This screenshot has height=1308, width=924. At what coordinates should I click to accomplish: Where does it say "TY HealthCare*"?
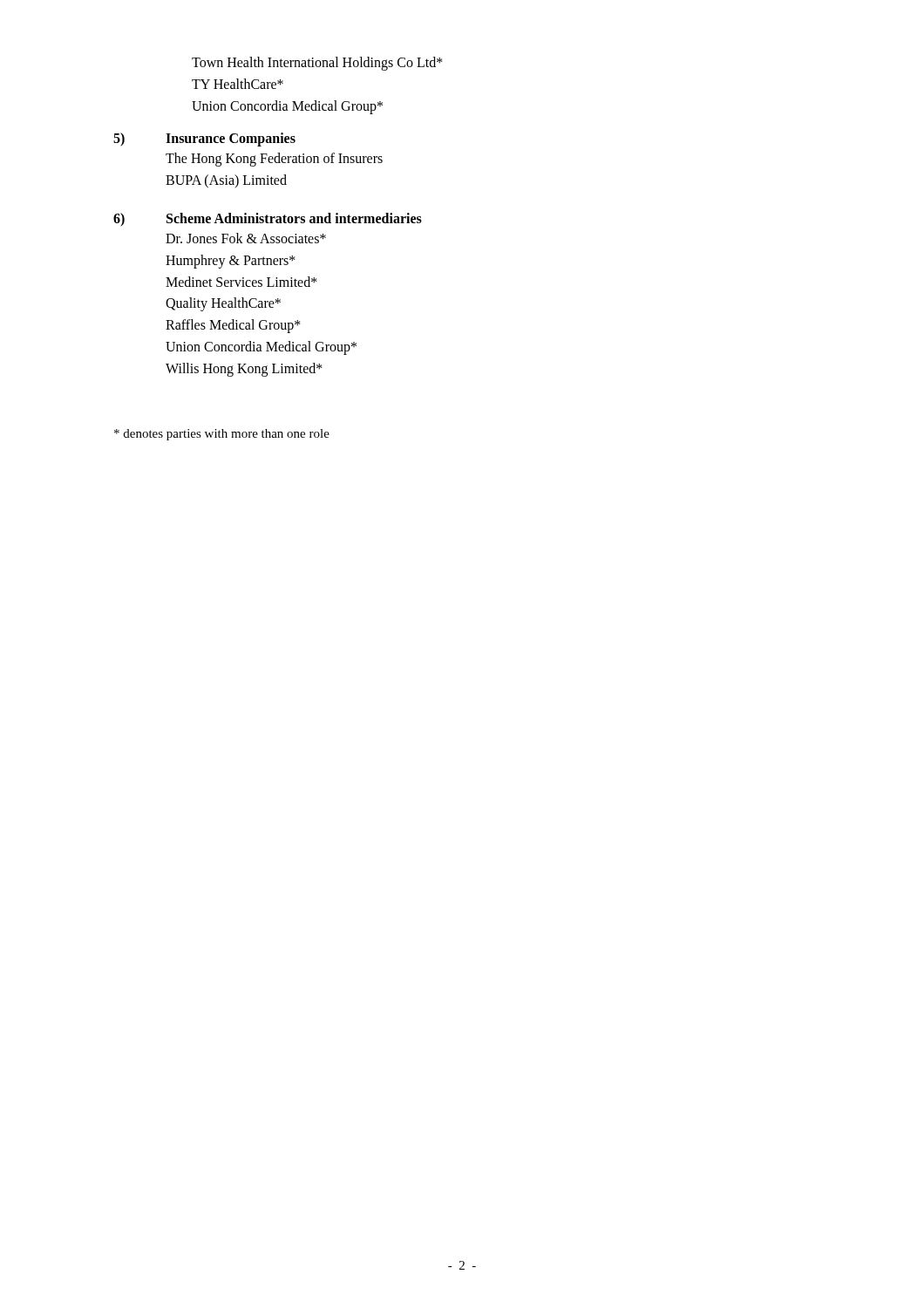(x=238, y=84)
